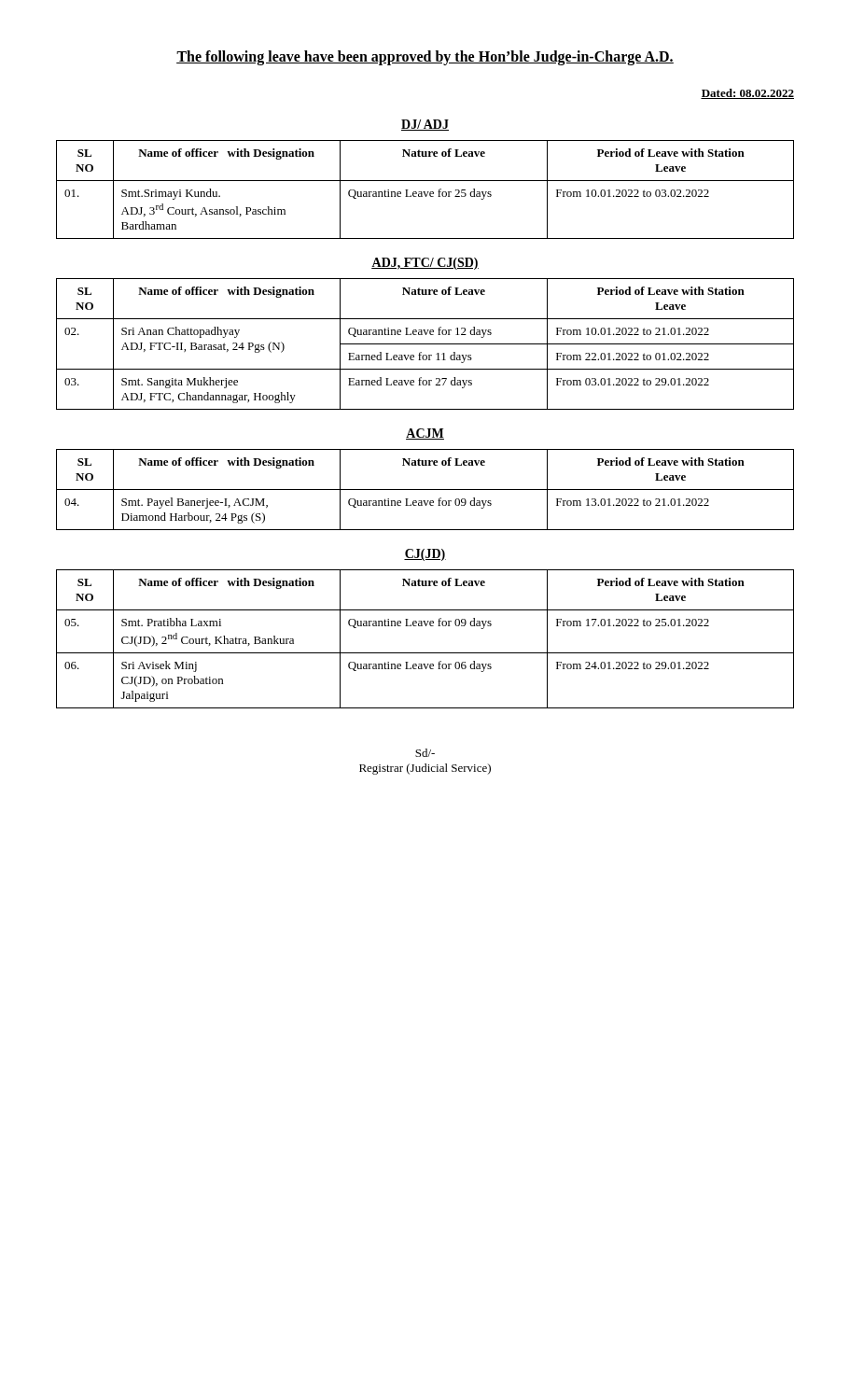The height and width of the screenshot is (1400, 850).
Task: Select the text containing "Dated: 08.02.2022"
Action: coord(748,93)
